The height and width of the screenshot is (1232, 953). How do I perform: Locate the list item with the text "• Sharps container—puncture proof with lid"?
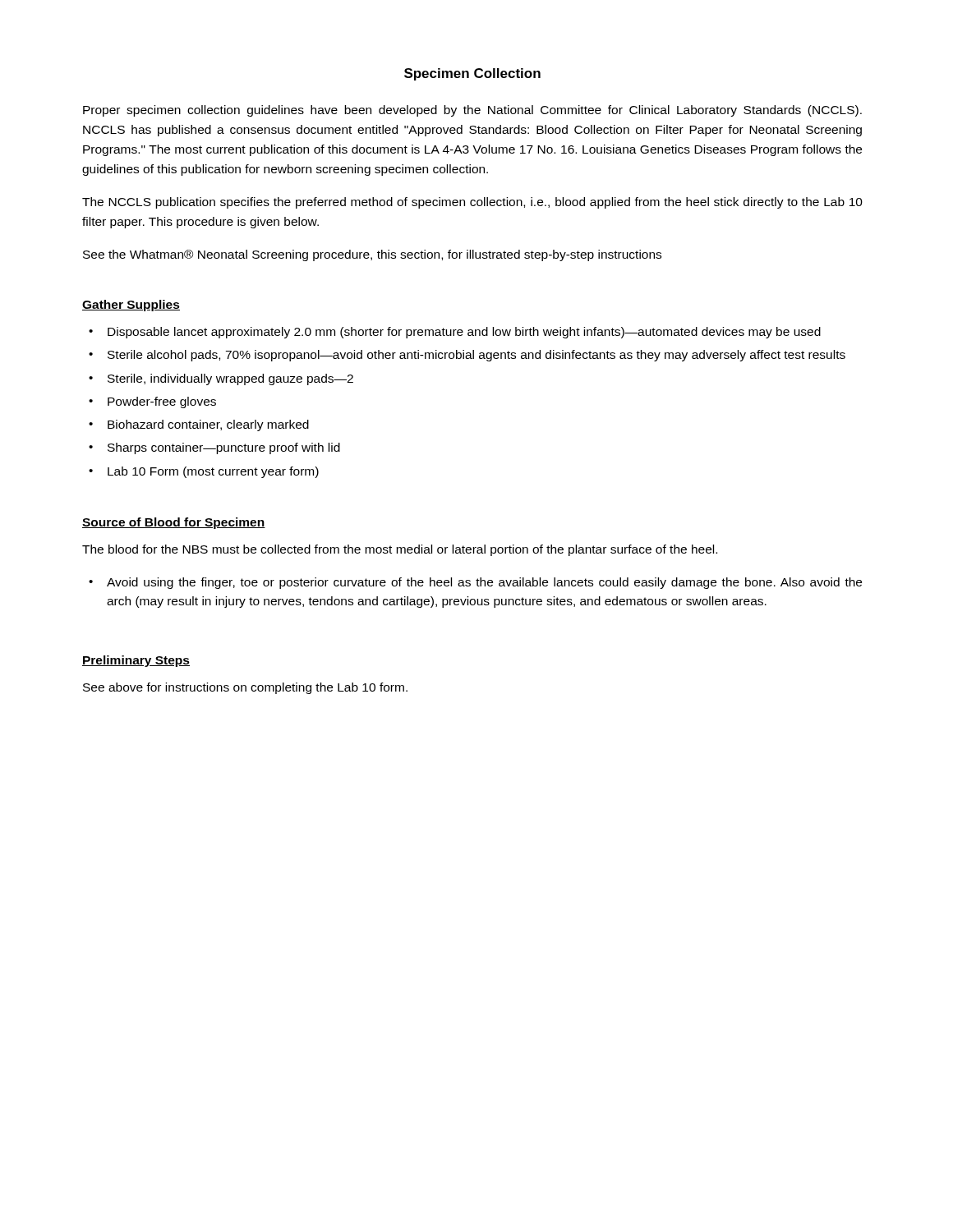(x=214, y=448)
